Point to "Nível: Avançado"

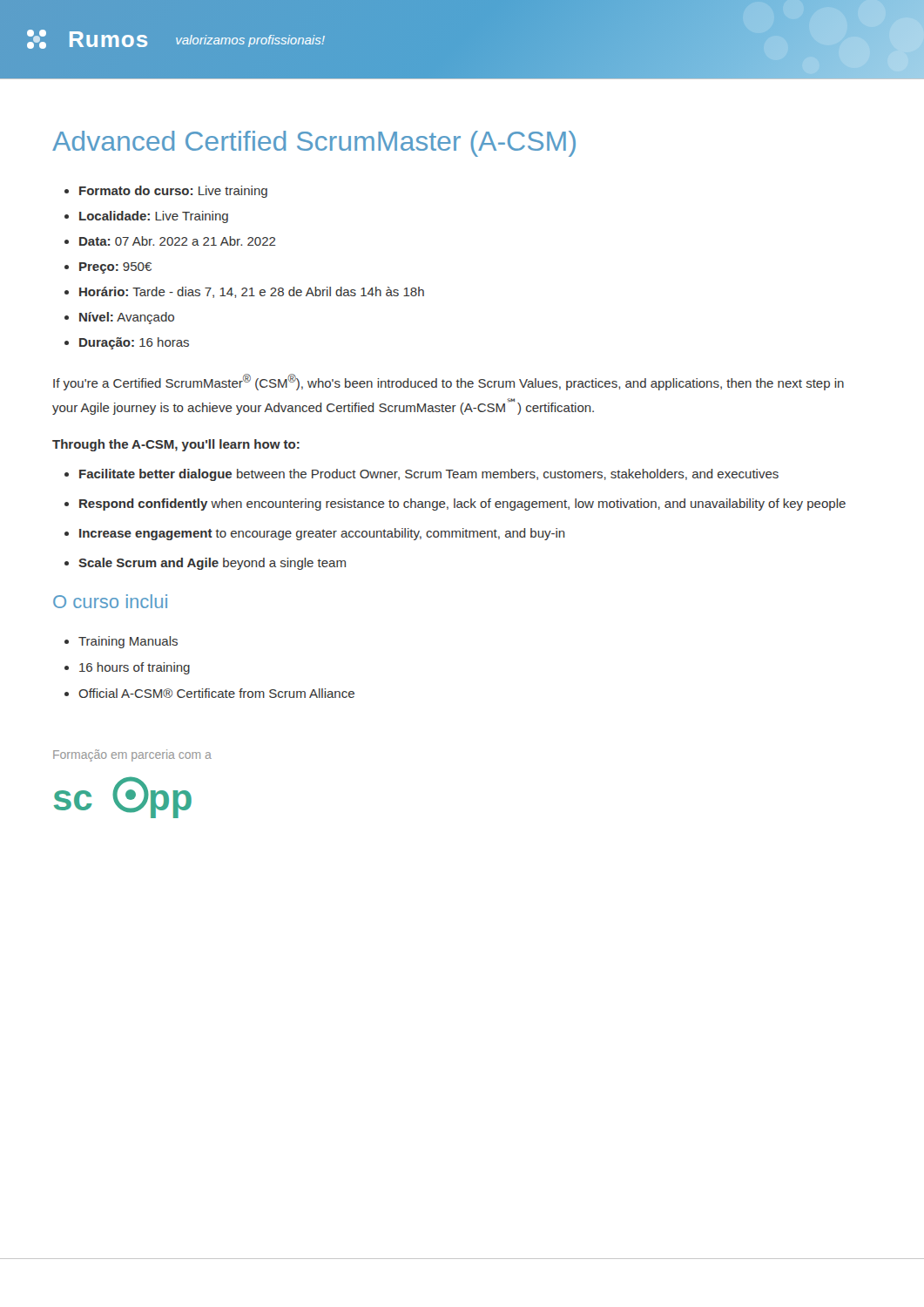pos(127,317)
